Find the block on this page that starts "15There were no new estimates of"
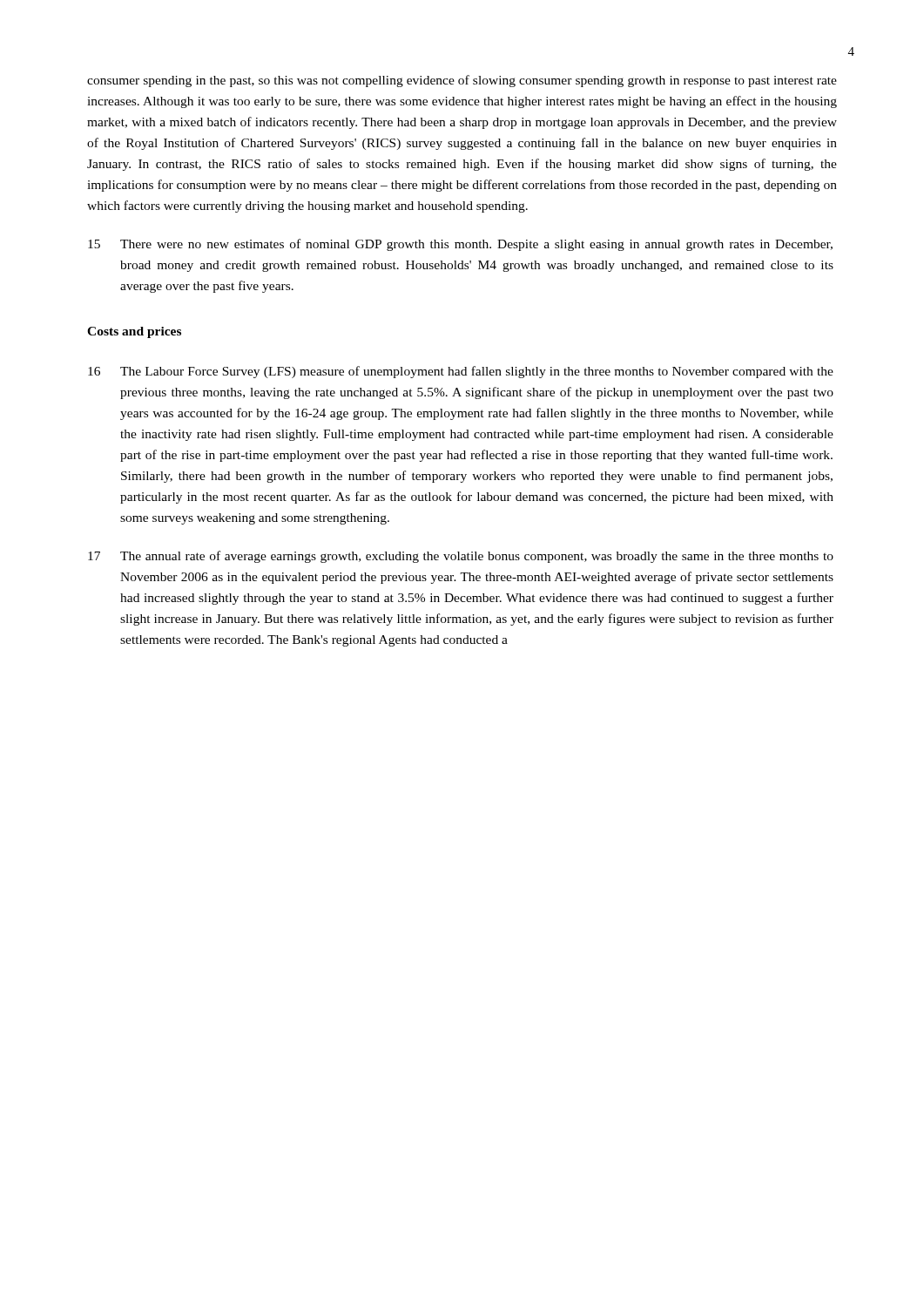The image size is (924, 1307). click(x=462, y=265)
